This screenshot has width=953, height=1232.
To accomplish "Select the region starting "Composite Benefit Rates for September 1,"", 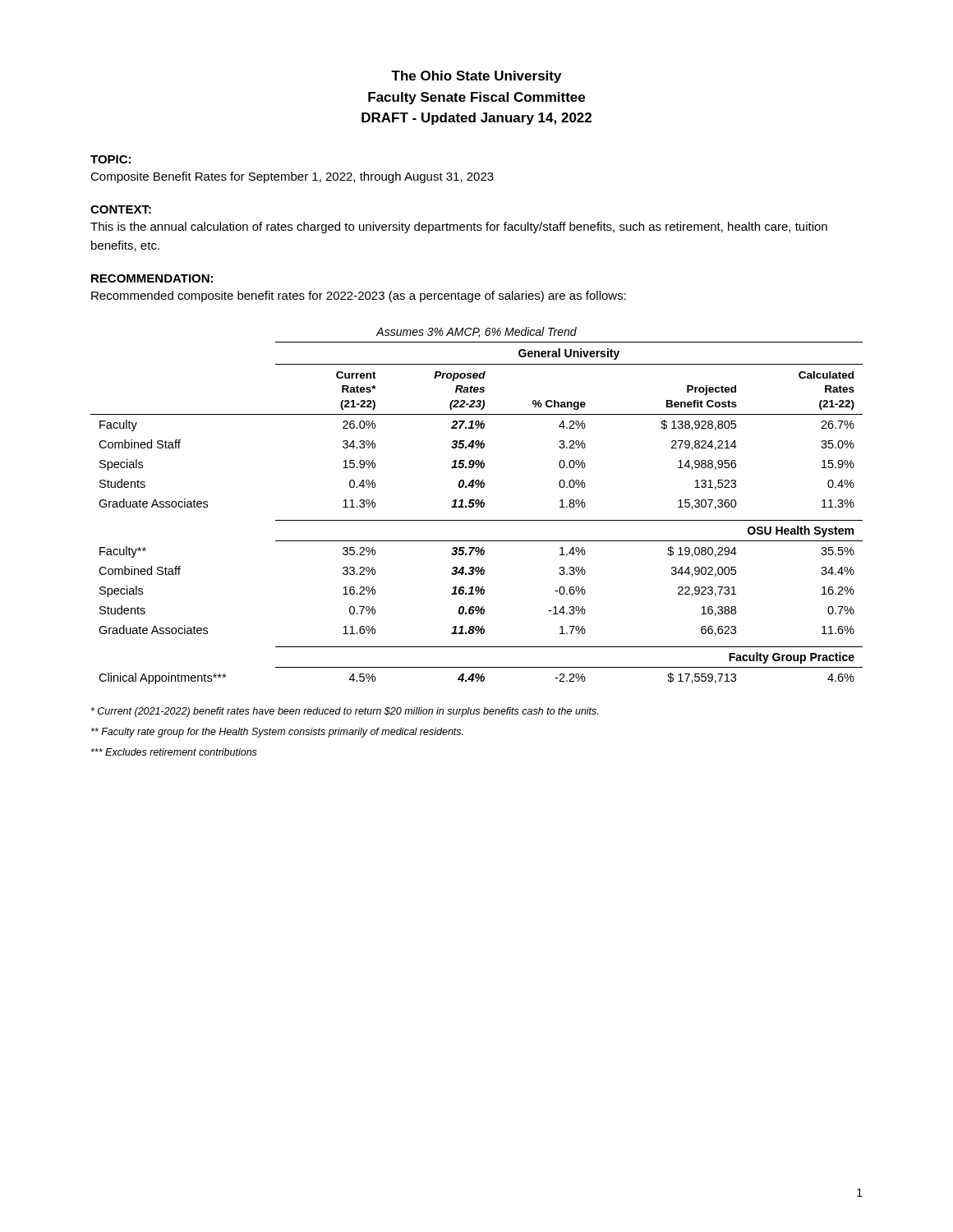I will click(x=292, y=176).
